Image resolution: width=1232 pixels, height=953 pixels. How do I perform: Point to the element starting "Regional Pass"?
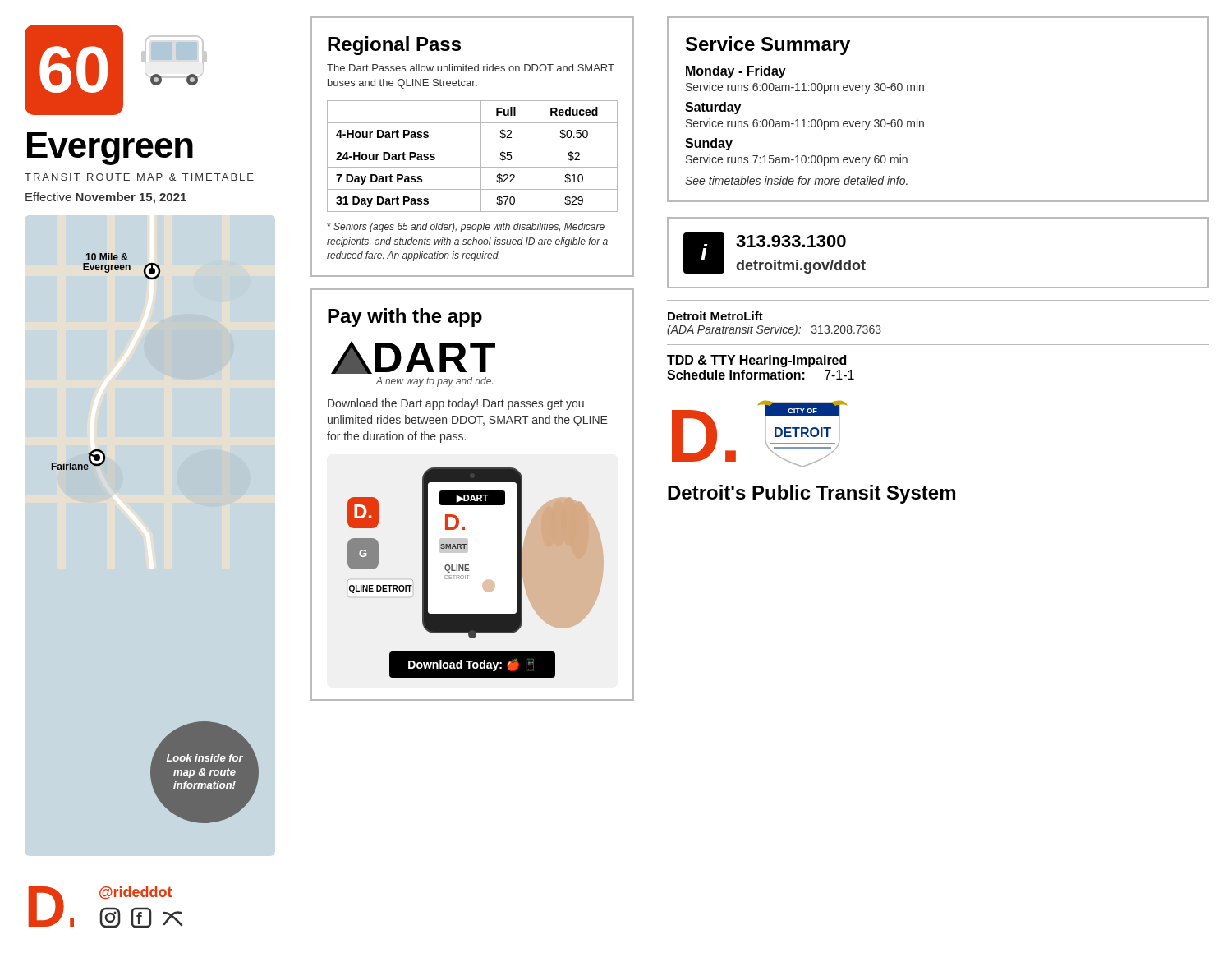click(x=394, y=44)
